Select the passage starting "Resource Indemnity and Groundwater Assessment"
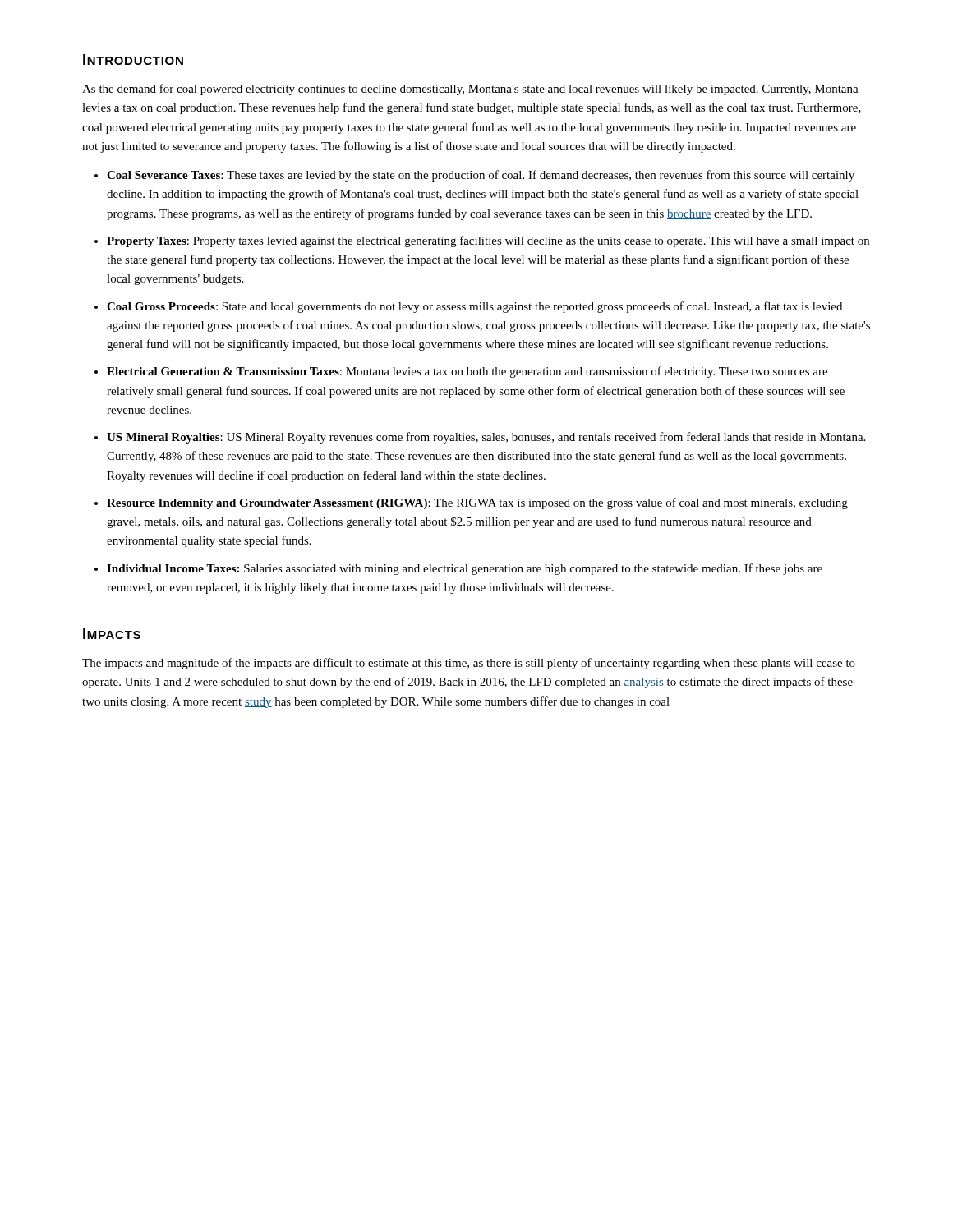953x1232 pixels. coord(477,522)
